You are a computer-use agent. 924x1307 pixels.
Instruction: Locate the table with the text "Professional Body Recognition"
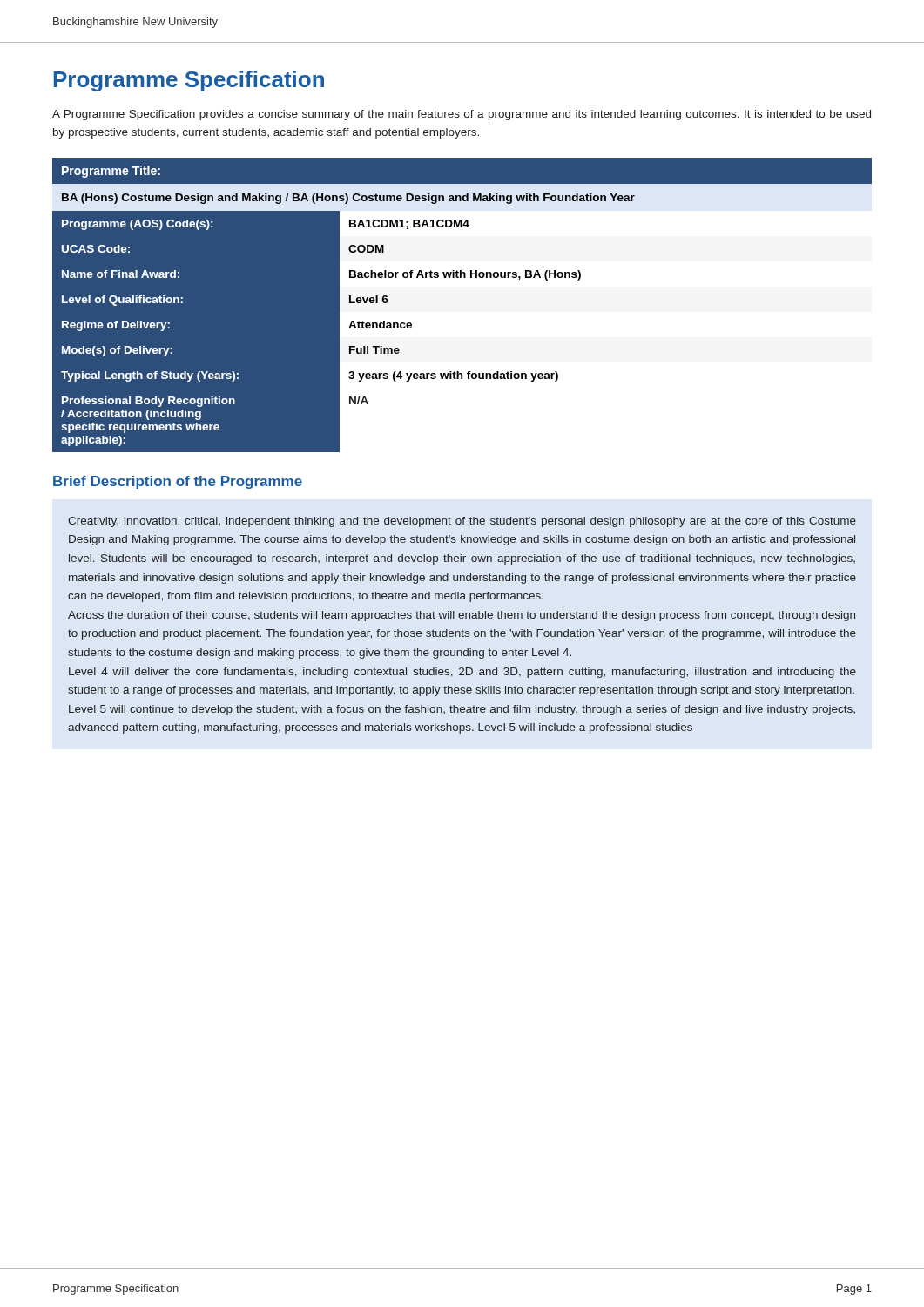pos(462,305)
